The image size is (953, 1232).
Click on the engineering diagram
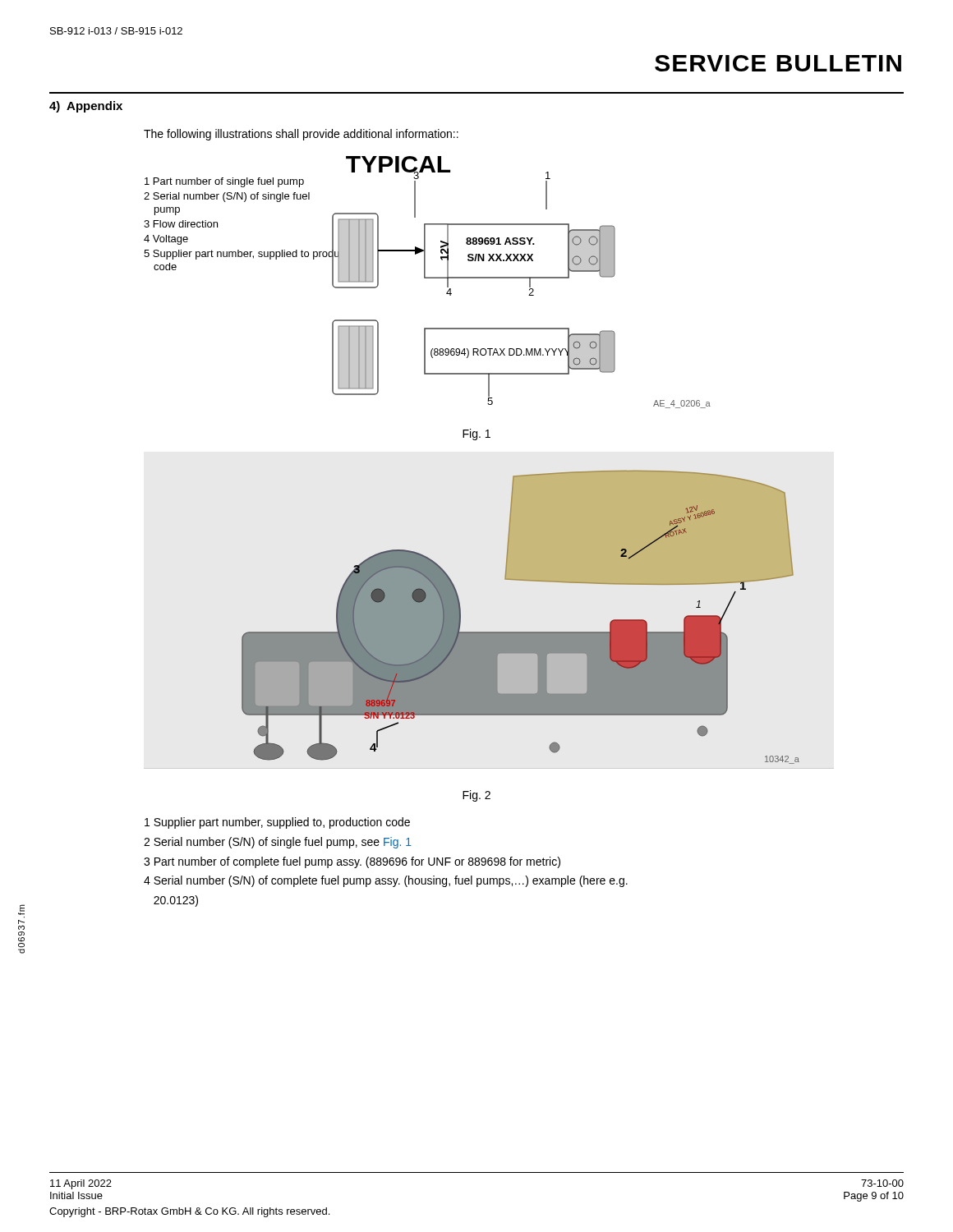[x=524, y=283]
